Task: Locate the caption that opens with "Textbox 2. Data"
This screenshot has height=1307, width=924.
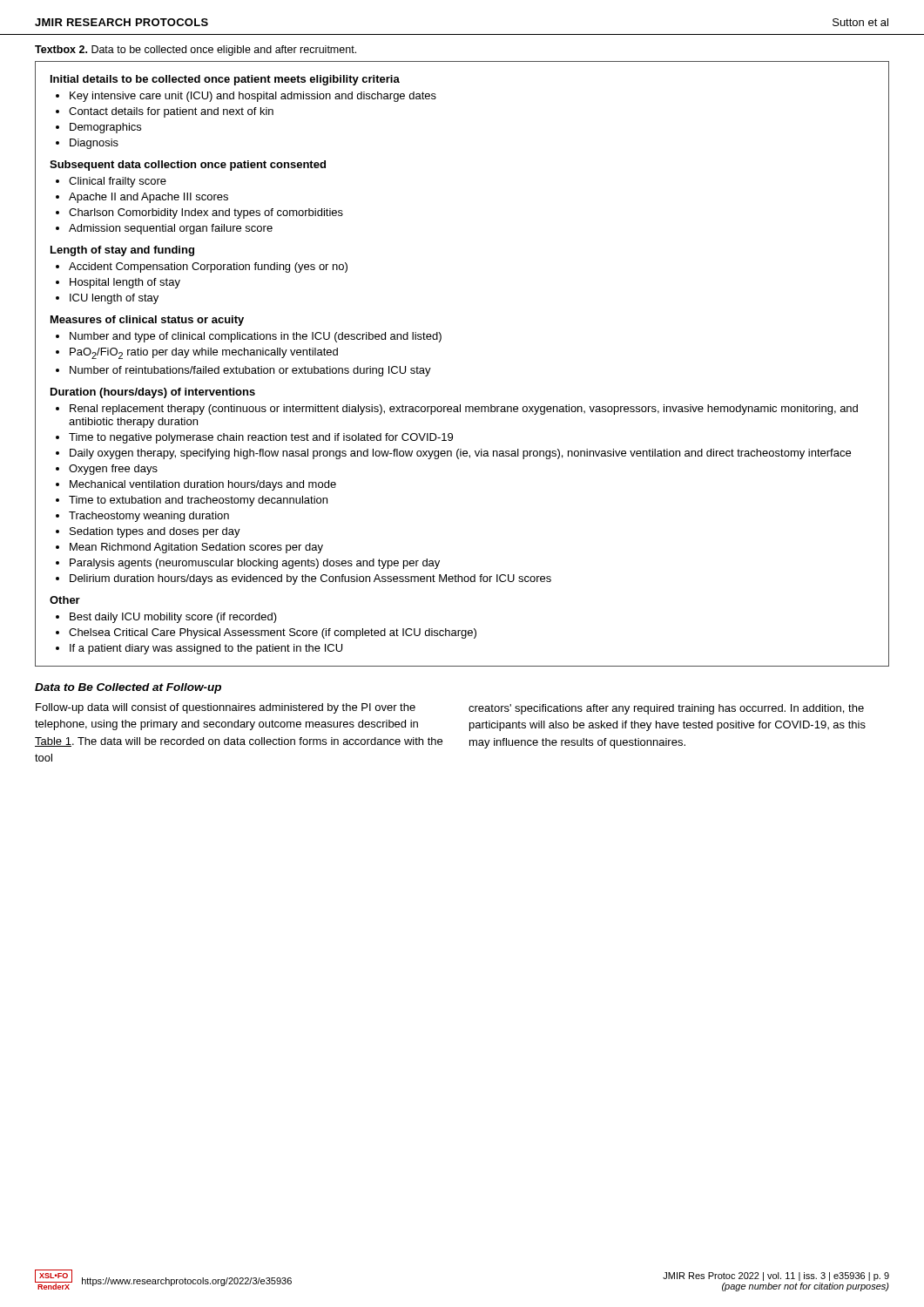Action: [196, 50]
